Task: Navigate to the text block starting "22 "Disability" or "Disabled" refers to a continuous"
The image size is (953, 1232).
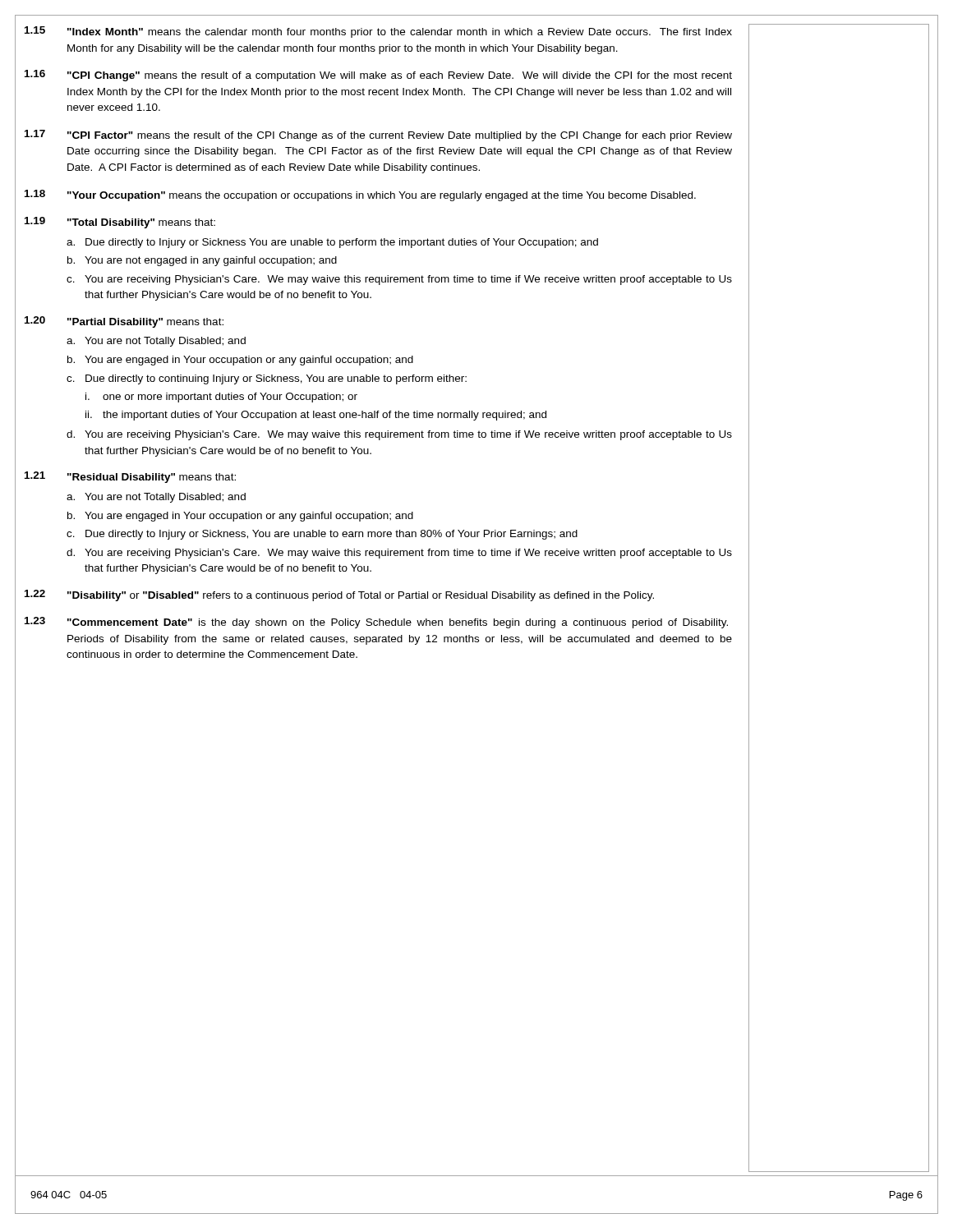Action: [378, 597]
